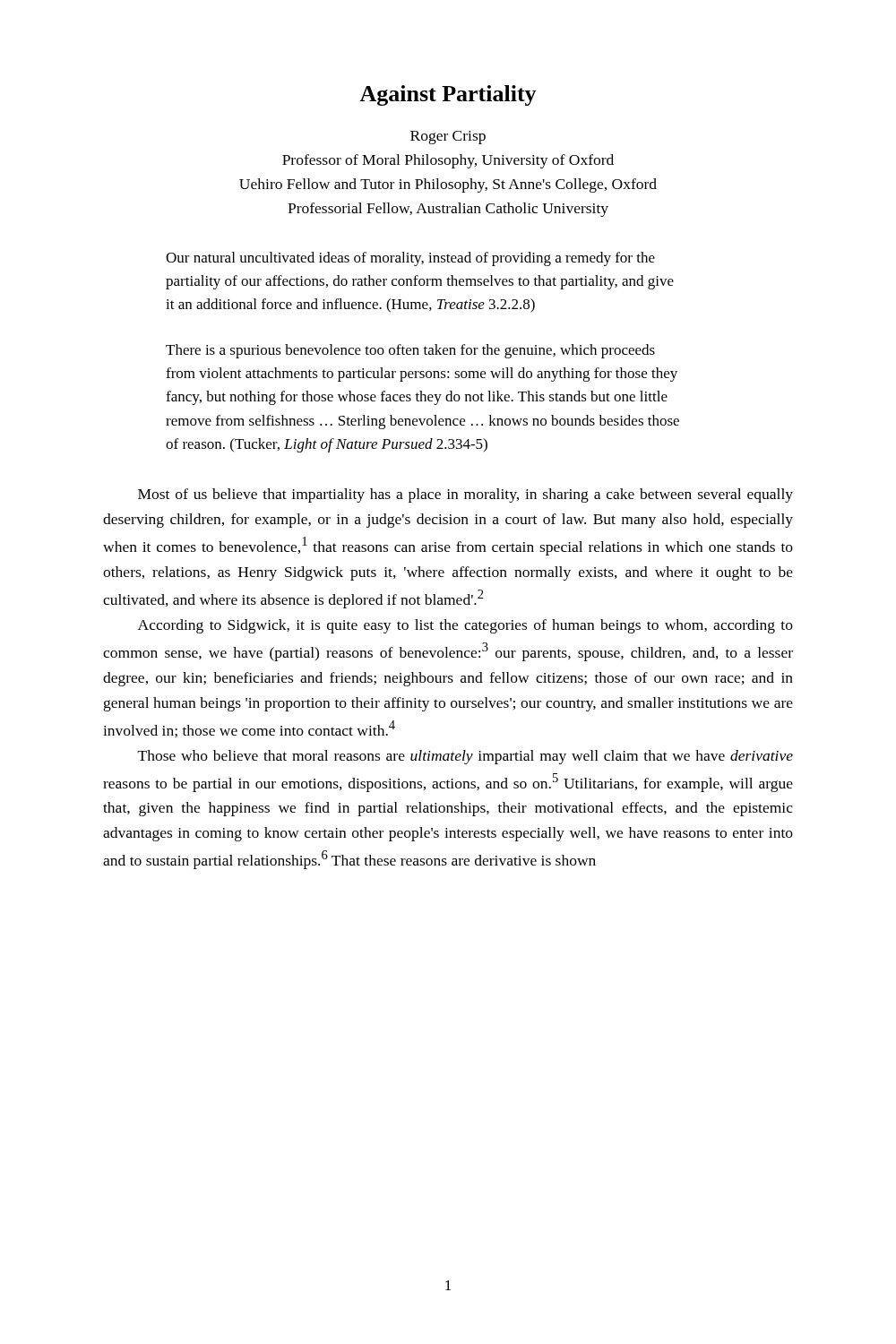The width and height of the screenshot is (896, 1344).
Task: Locate the text block that says "Roger Crisp Professor of Moral Philosophy, University of"
Action: pos(448,172)
